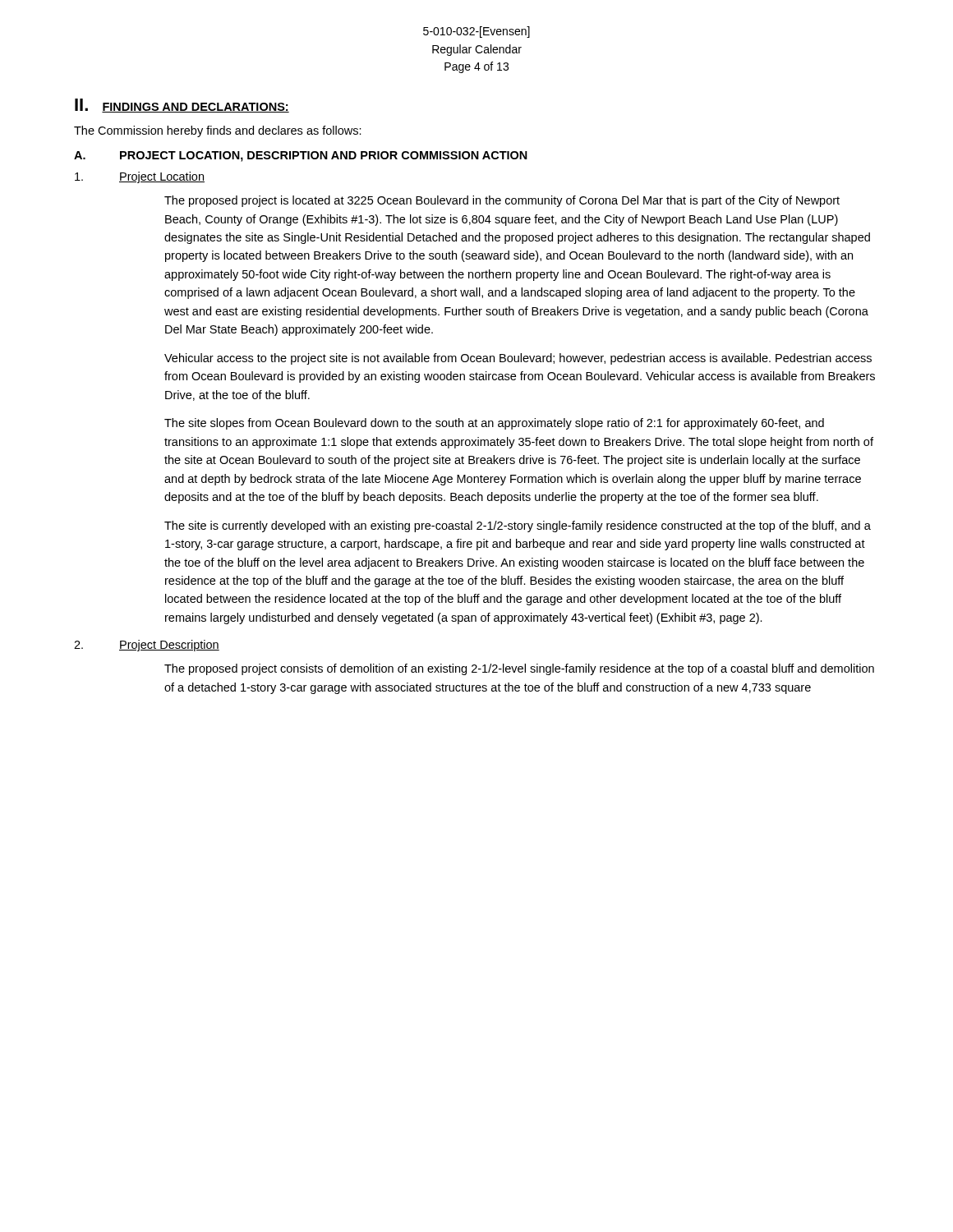Click on the block starting "II. FINDINGS AND DECLARATIONS:"
Screen dimensions: 1232x953
click(181, 105)
